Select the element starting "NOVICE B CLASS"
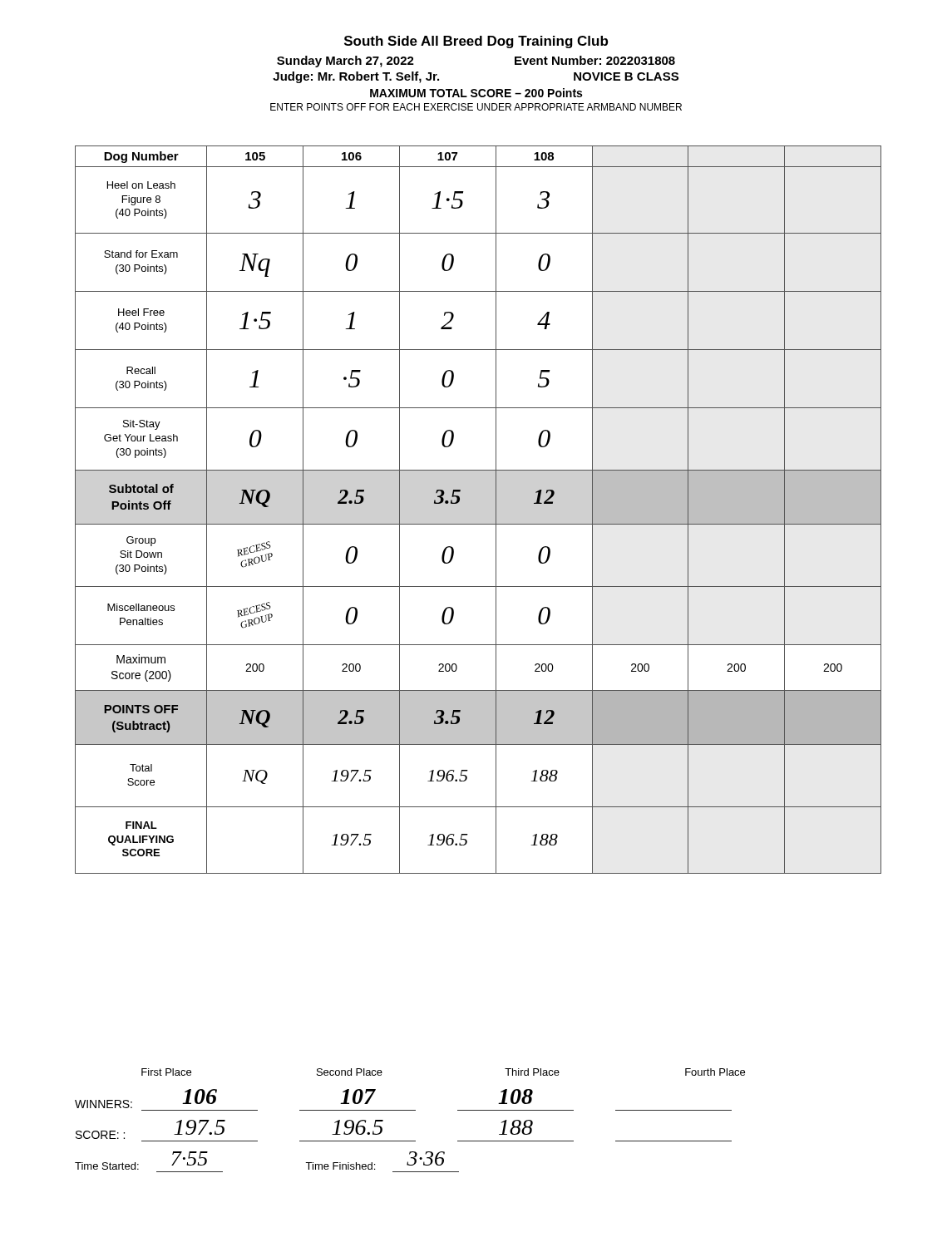The image size is (952, 1247). click(x=626, y=76)
